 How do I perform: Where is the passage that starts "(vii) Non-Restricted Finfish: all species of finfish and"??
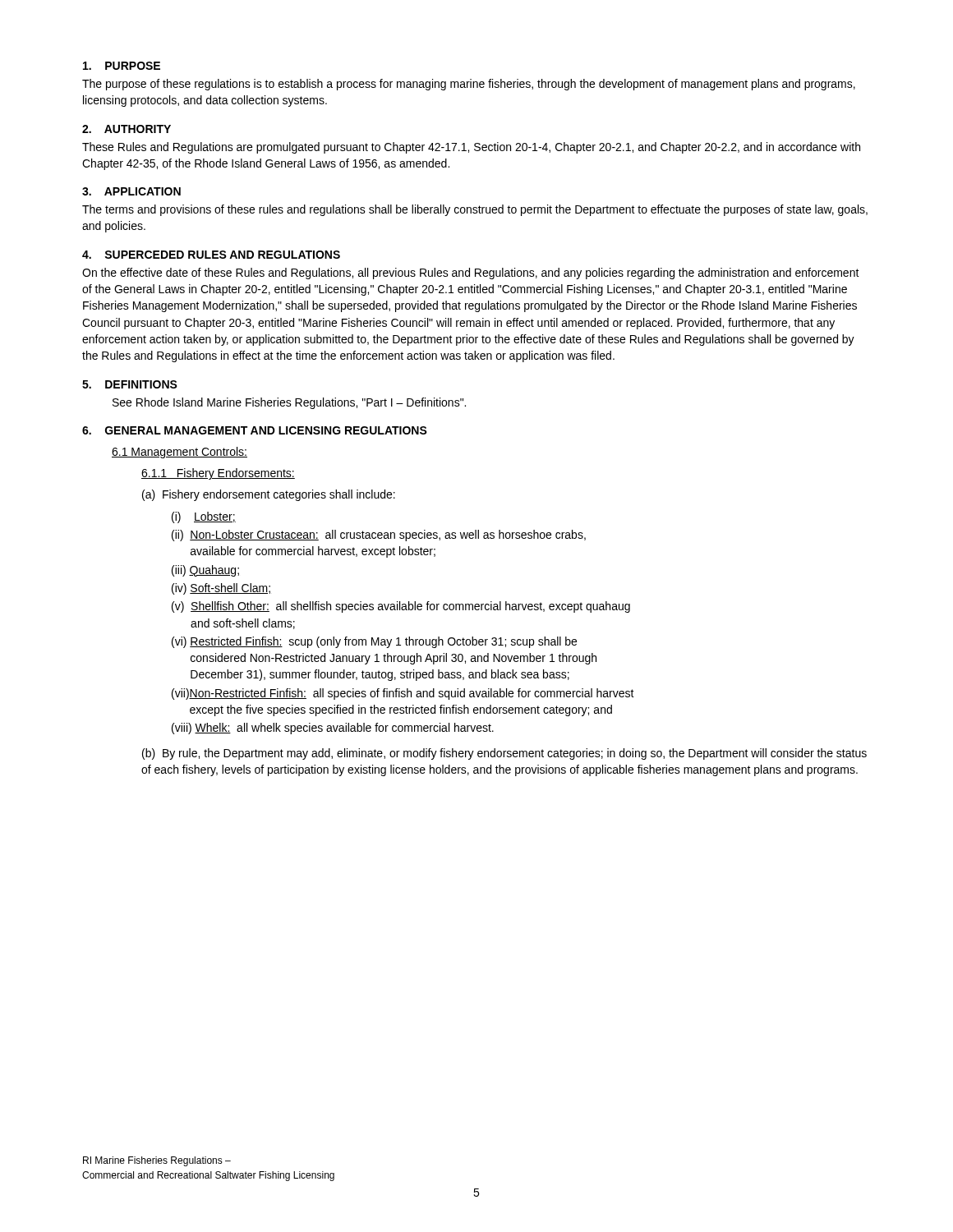(x=402, y=701)
